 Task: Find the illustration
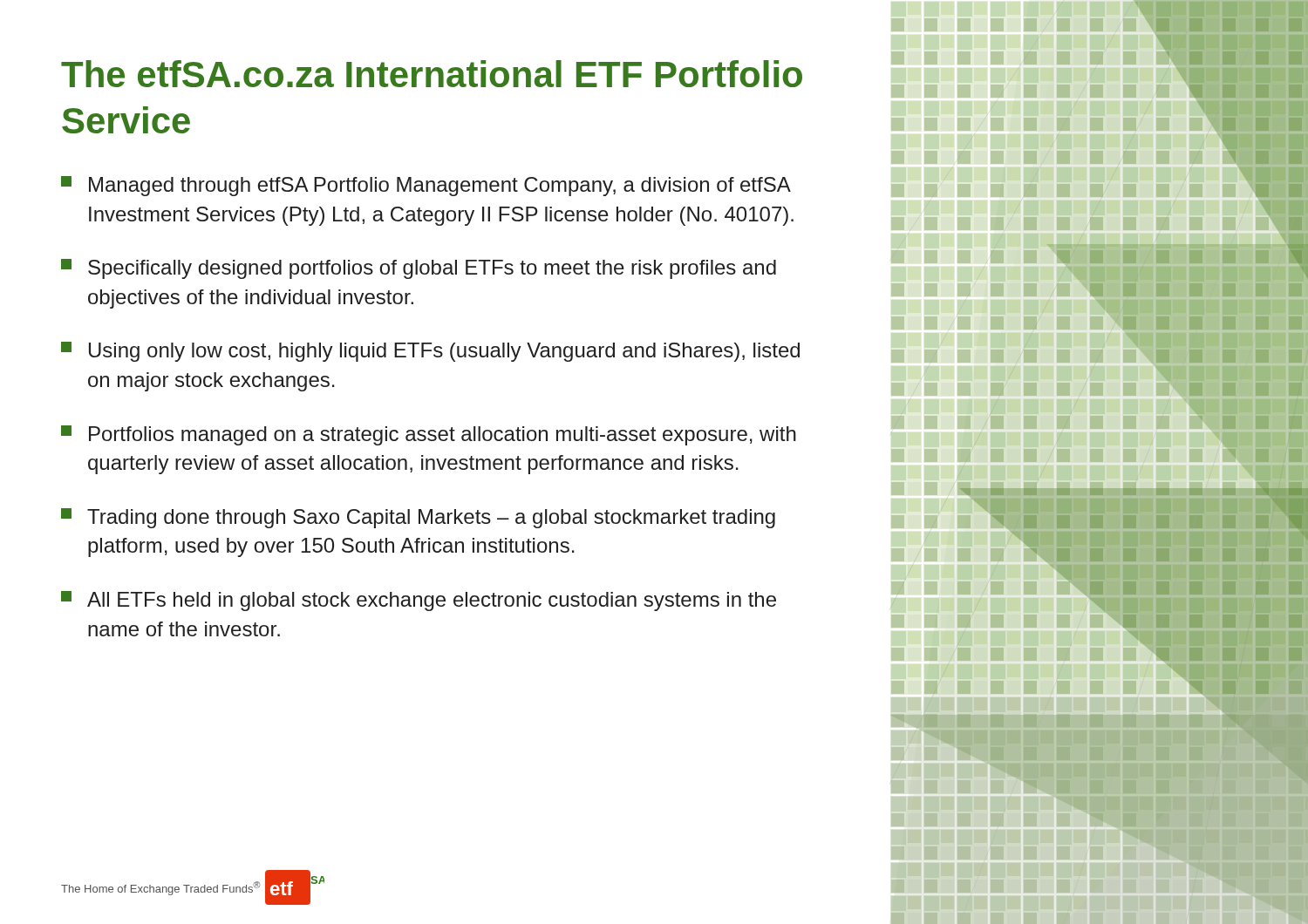click(1099, 462)
